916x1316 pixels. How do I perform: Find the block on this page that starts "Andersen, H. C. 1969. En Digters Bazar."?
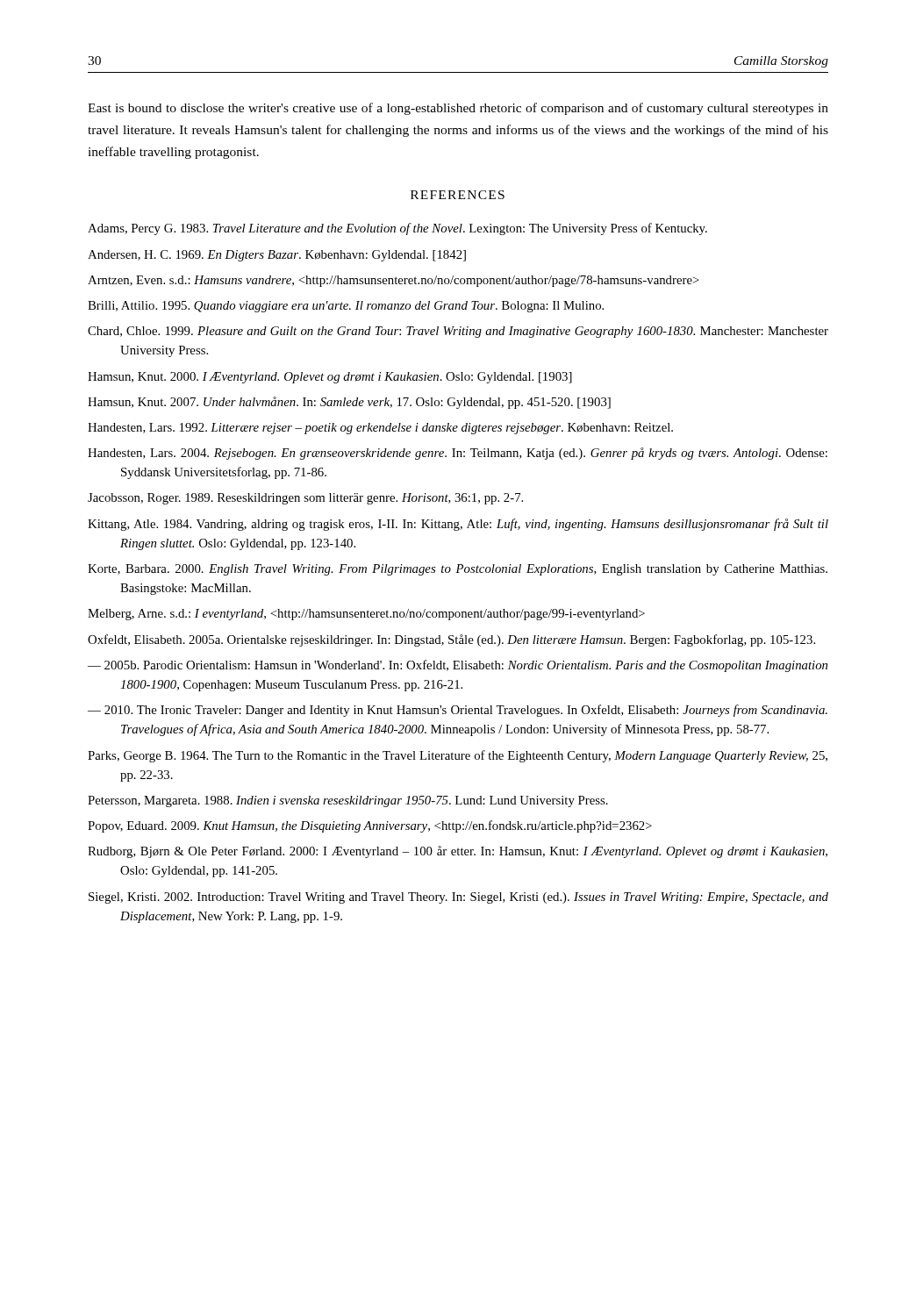[277, 254]
